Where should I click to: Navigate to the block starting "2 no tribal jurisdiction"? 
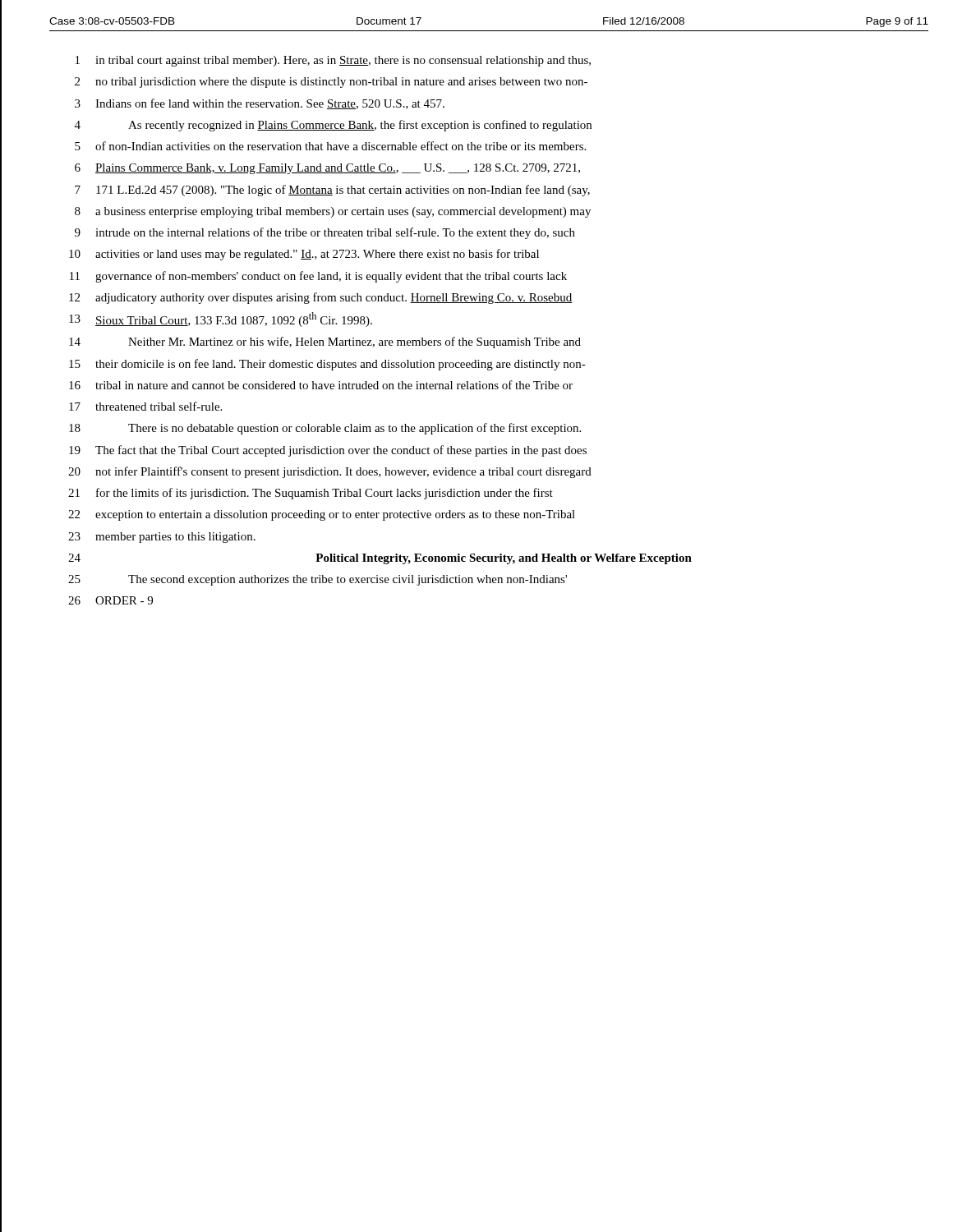point(481,82)
